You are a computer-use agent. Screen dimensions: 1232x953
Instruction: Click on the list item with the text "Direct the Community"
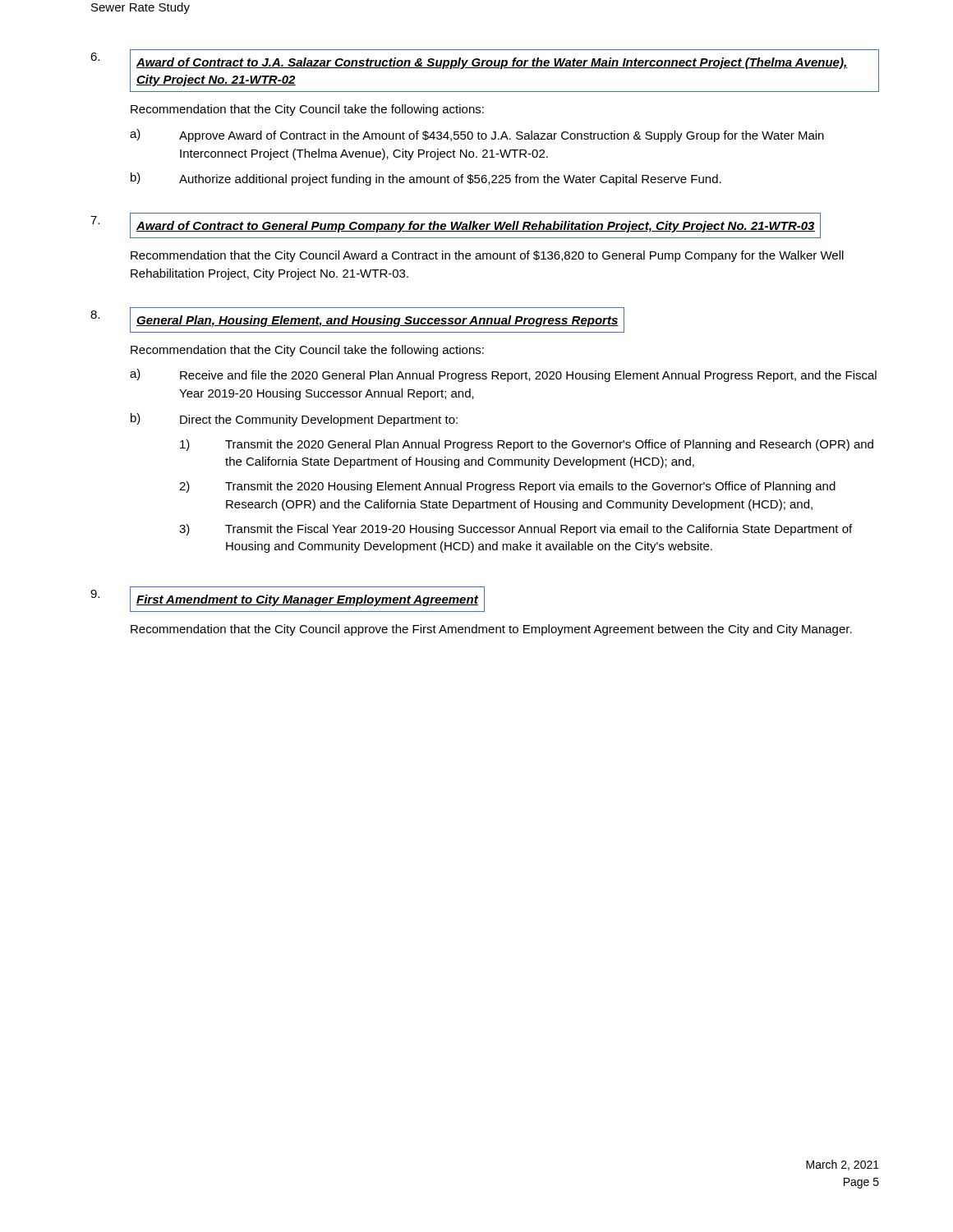click(529, 484)
